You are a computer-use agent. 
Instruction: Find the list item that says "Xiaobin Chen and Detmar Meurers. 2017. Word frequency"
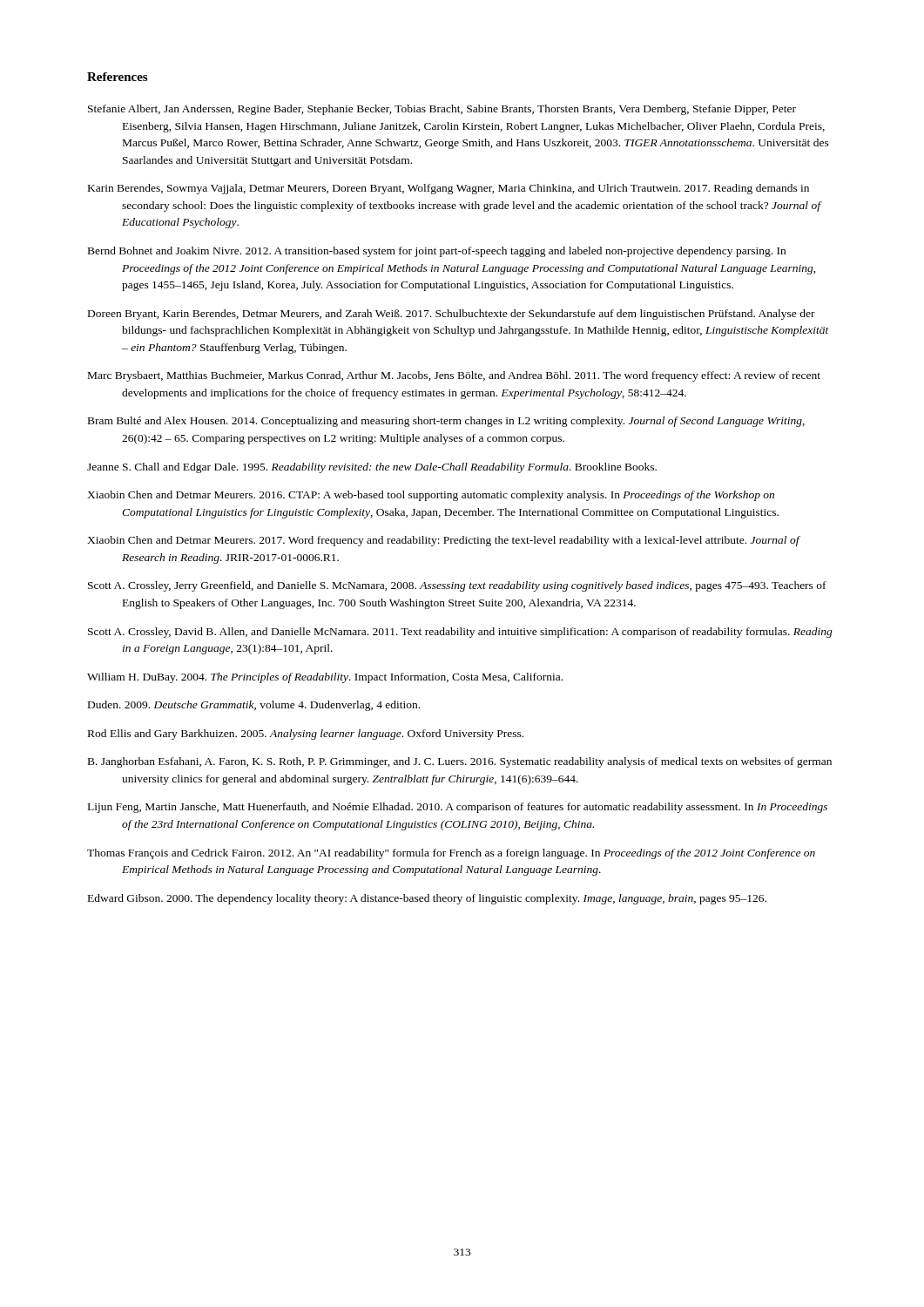click(x=443, y=549)
